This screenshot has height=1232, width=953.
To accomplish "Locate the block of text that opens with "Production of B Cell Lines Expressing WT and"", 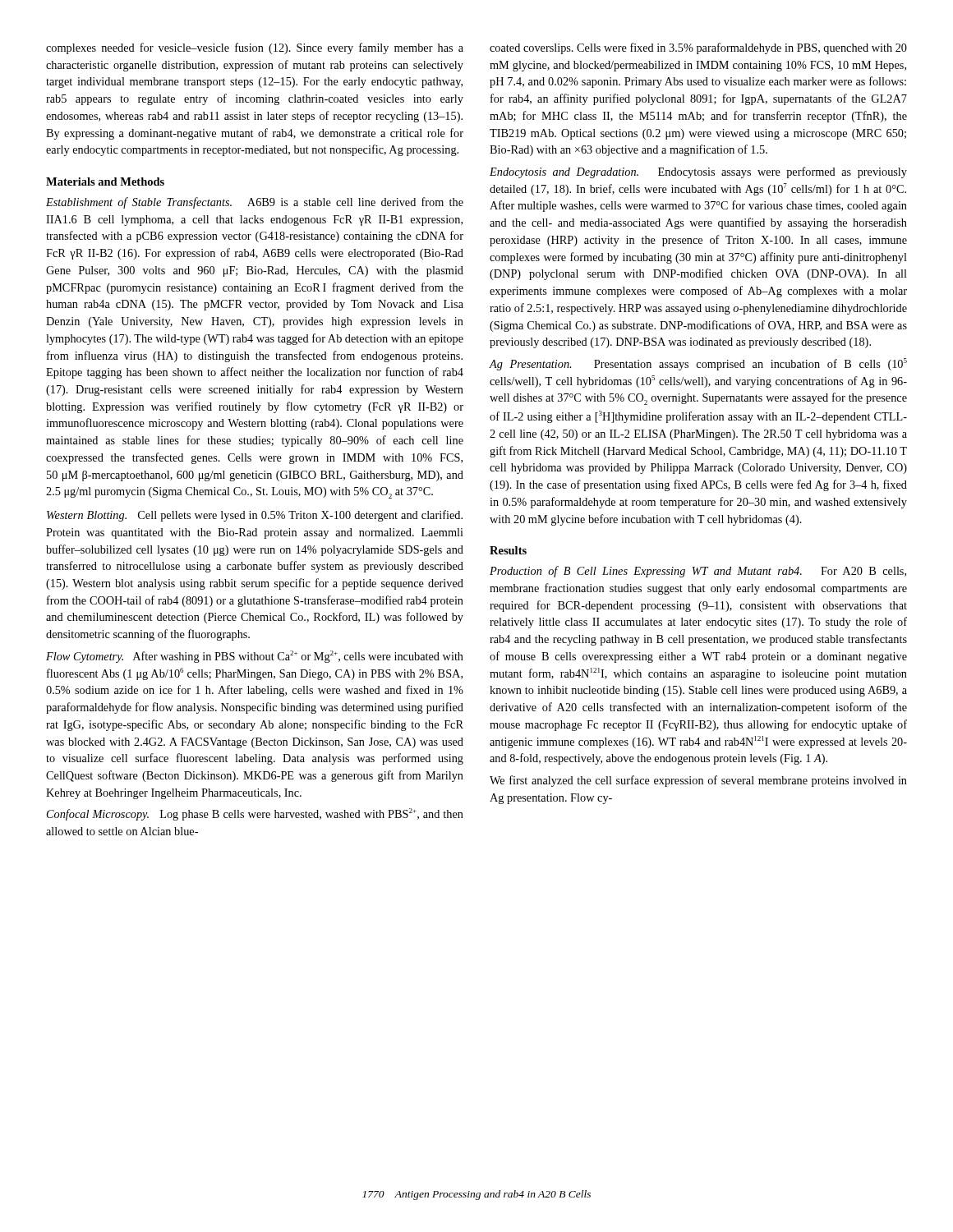I will click(x=698, y=665).
